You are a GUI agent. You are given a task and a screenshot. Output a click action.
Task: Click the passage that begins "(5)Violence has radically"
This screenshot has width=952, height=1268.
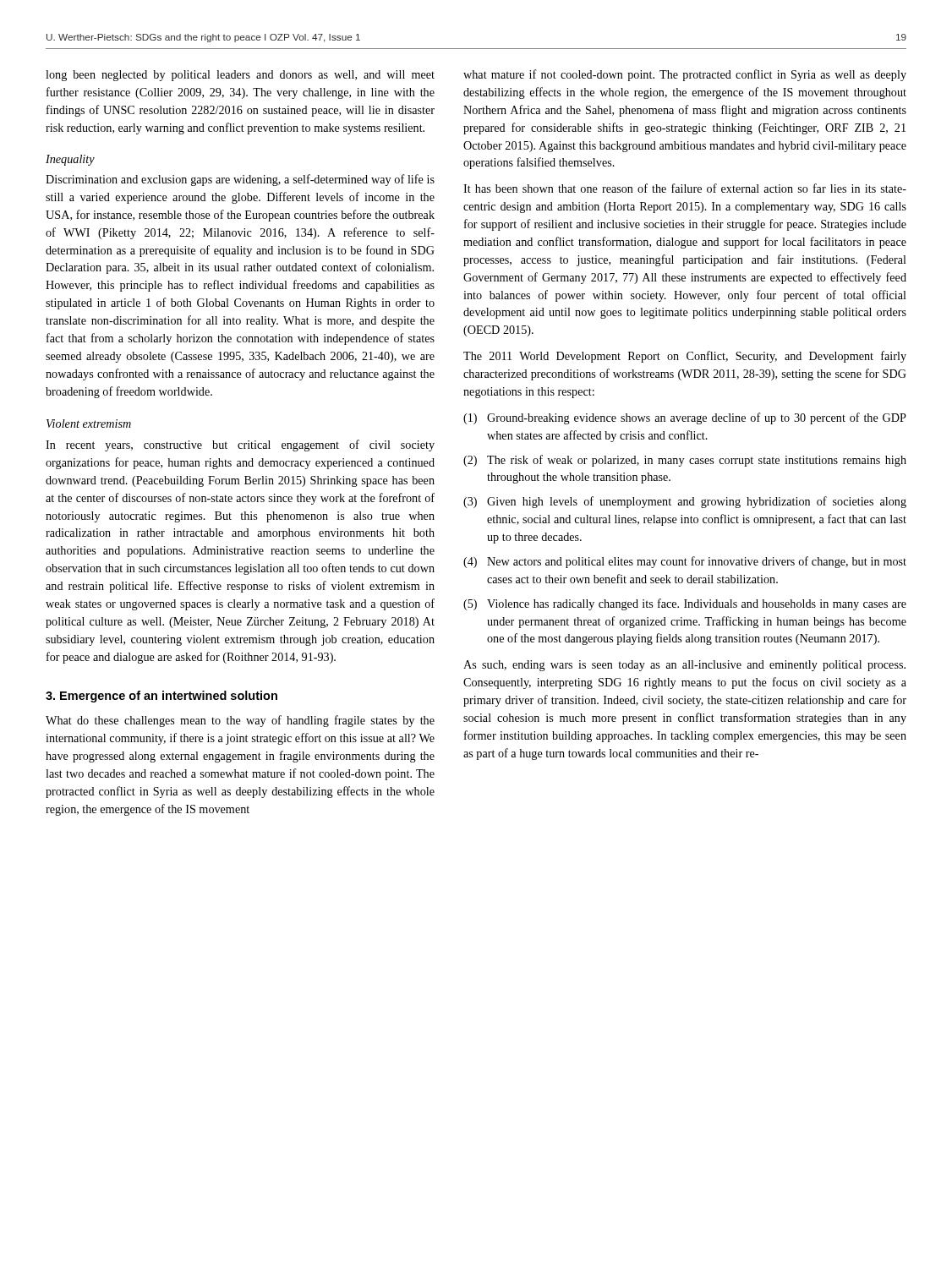click(x=685, y=621)
